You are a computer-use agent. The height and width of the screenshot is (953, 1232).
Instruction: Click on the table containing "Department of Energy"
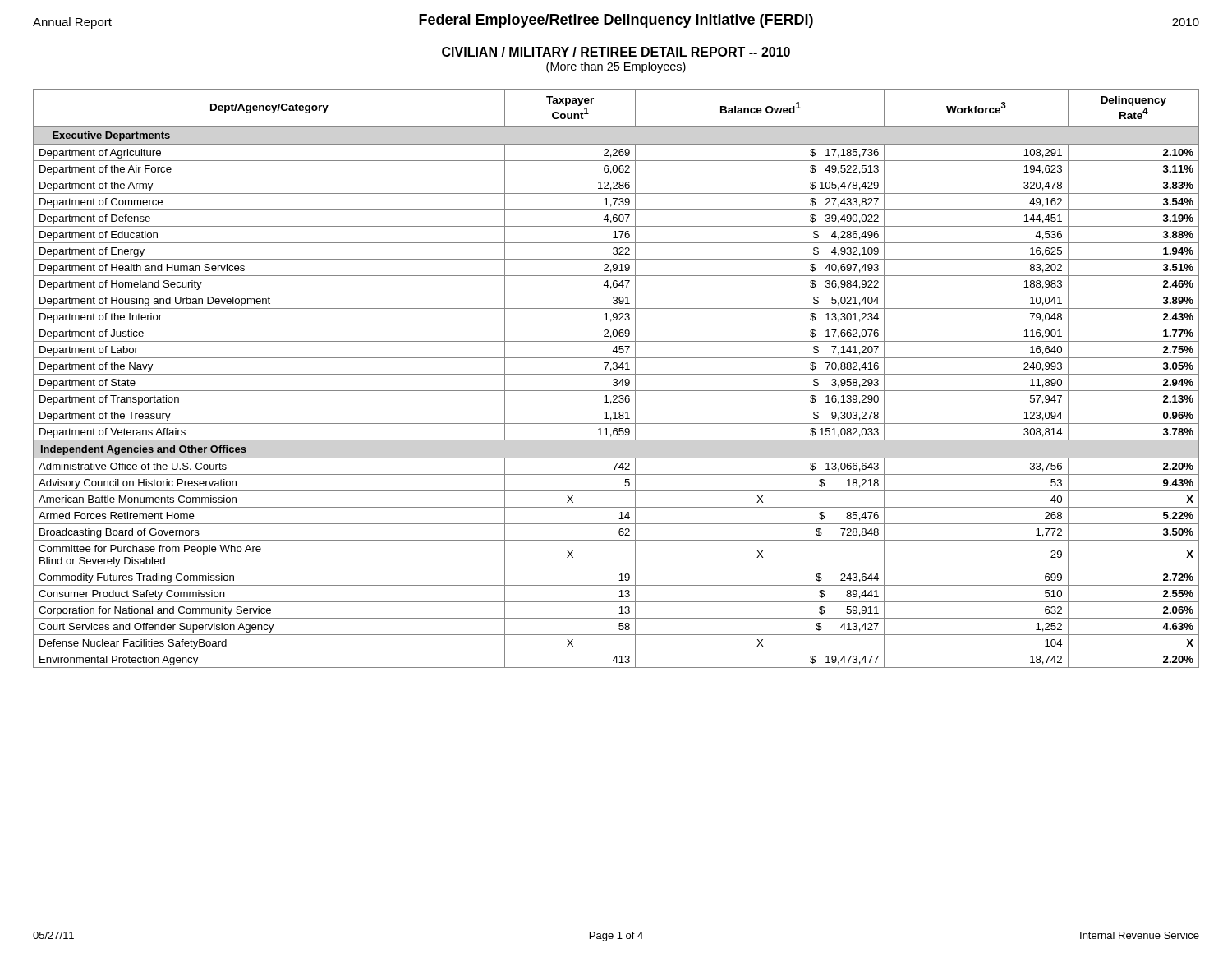[x=616, y=378]
